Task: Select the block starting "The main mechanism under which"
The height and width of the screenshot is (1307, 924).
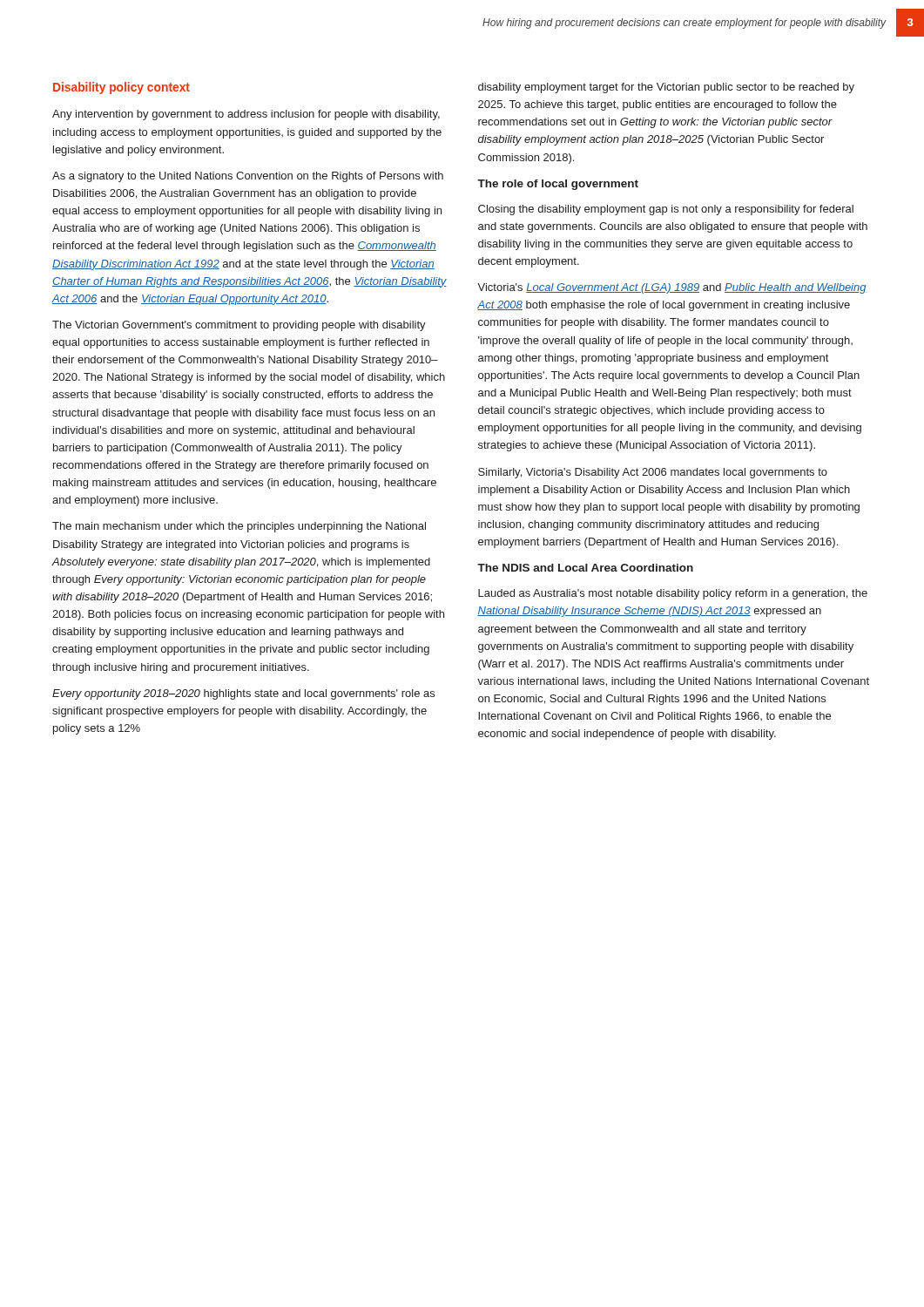Action: pos(249,597)
